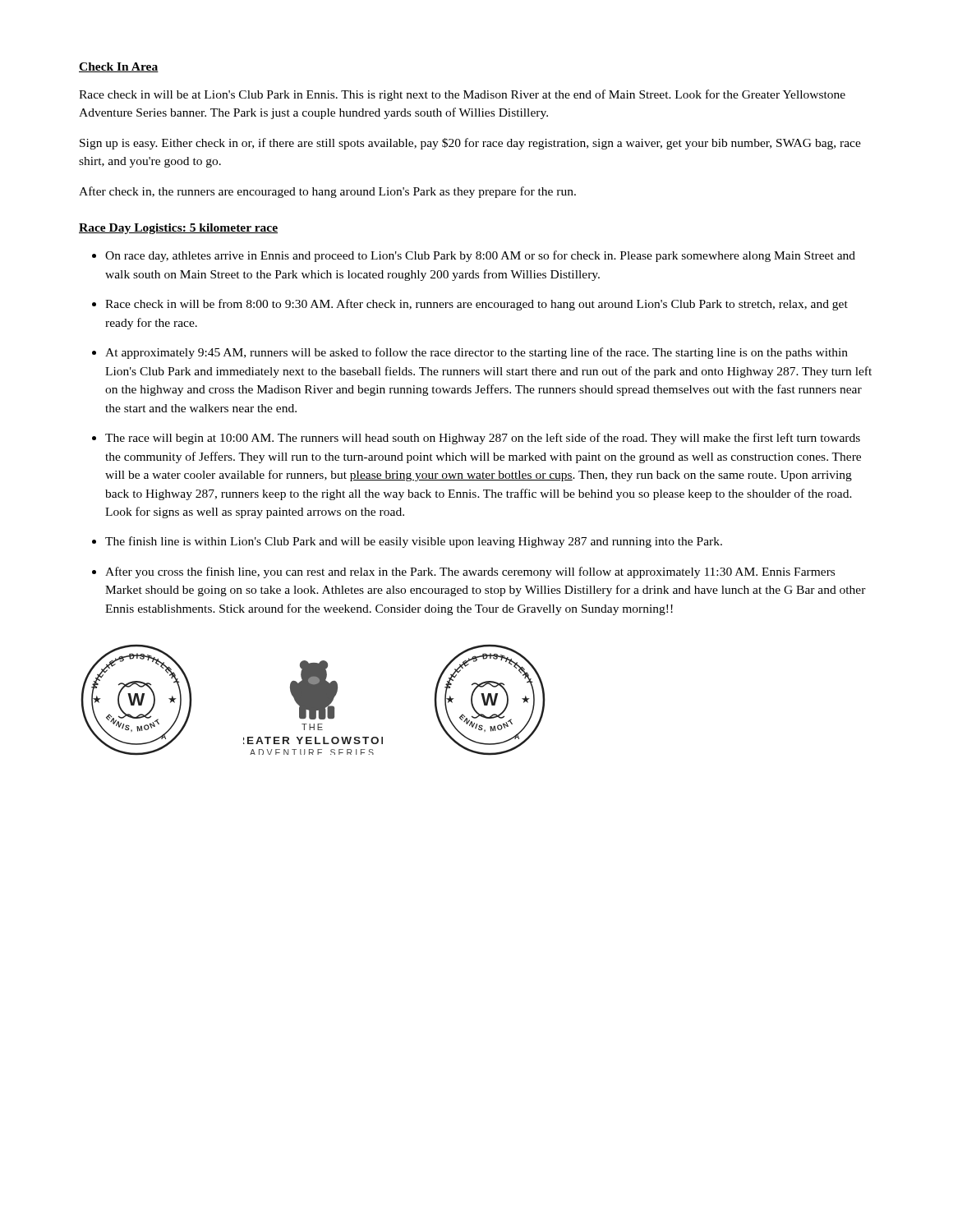Locate the block of text that opens with "Sign up is easy. Either"
The width and height of the screenshot is (953, 1232).
coord(470,152)
